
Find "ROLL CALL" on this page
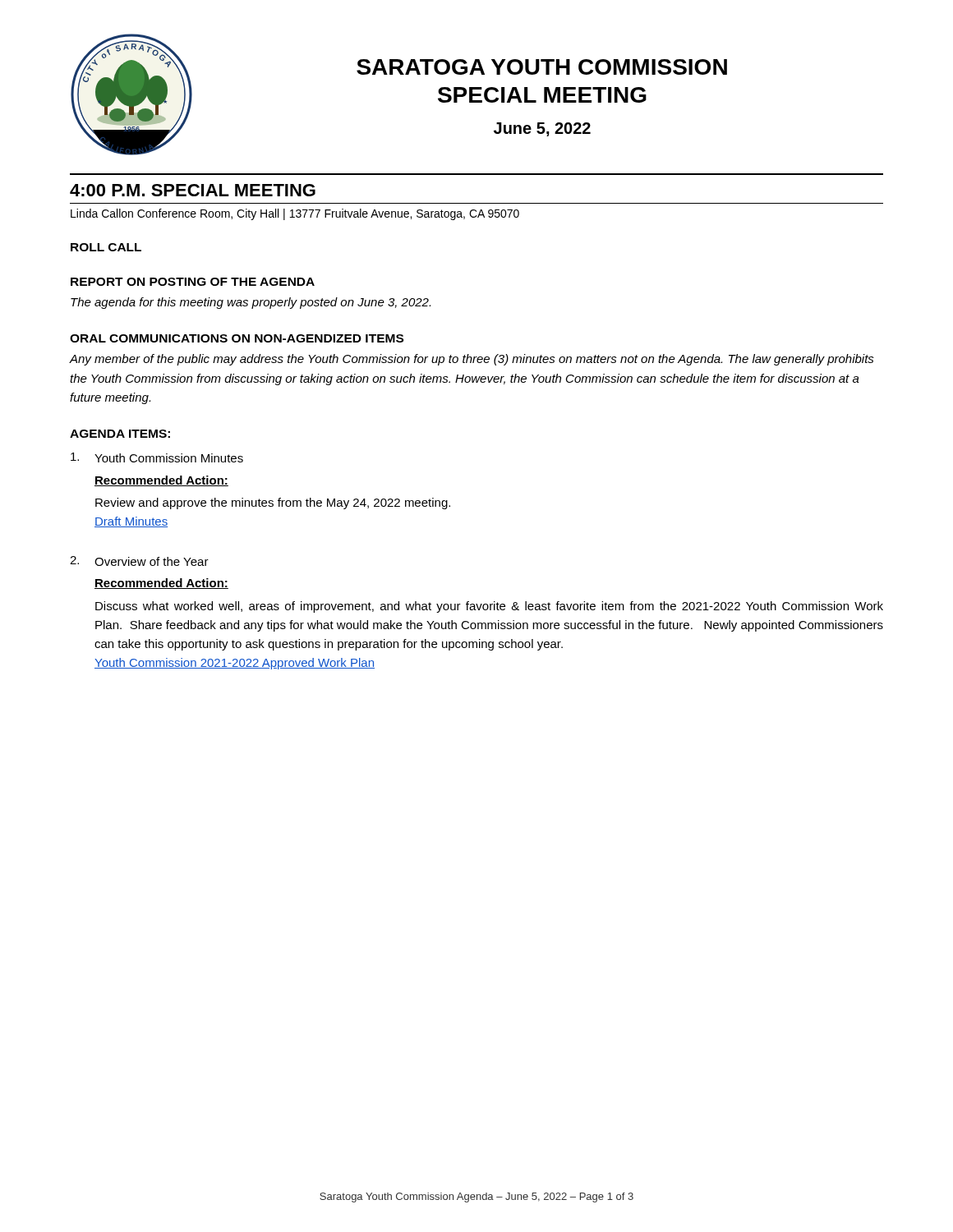(106, 247)
